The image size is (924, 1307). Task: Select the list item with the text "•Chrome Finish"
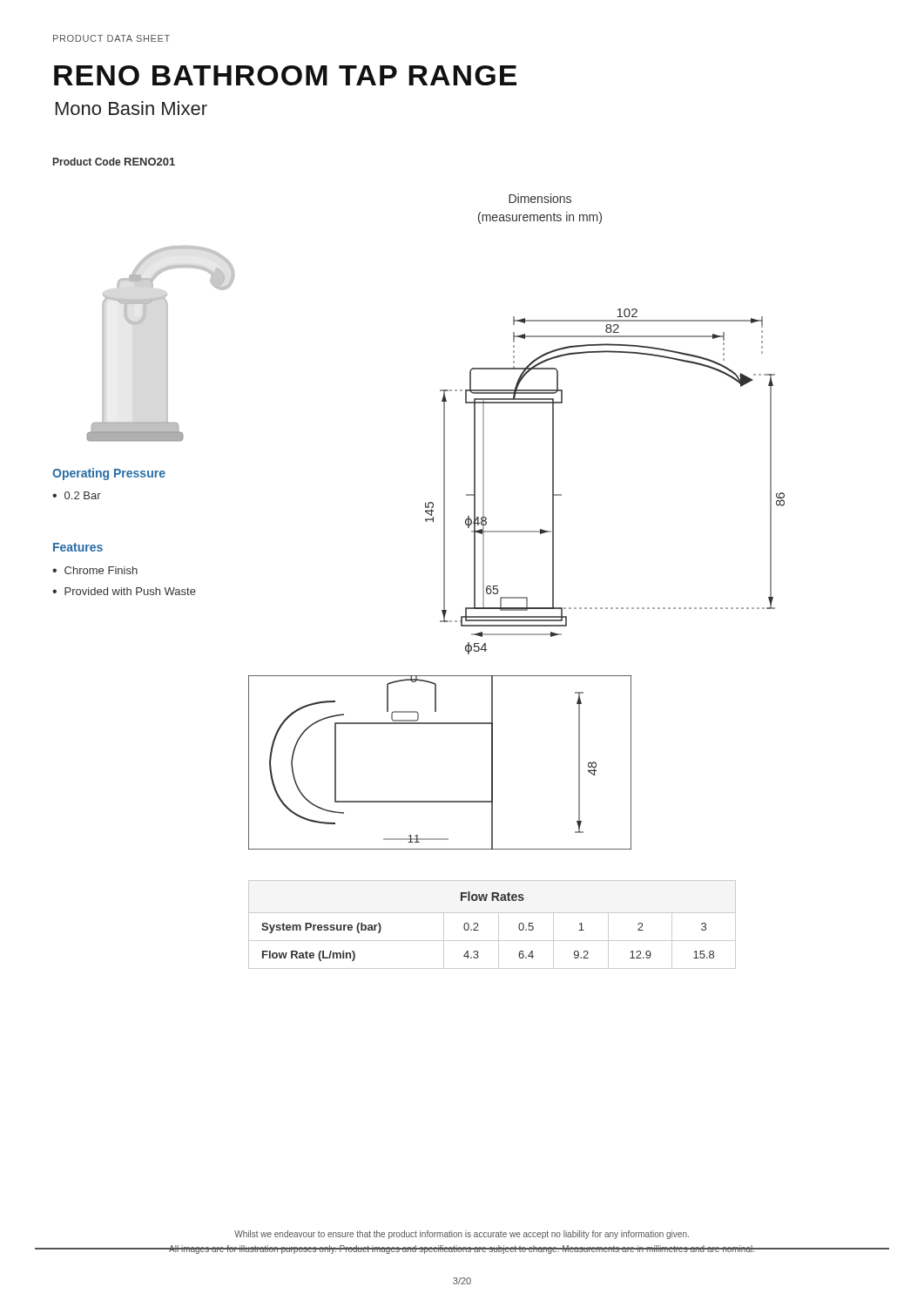tap(95, 571)
